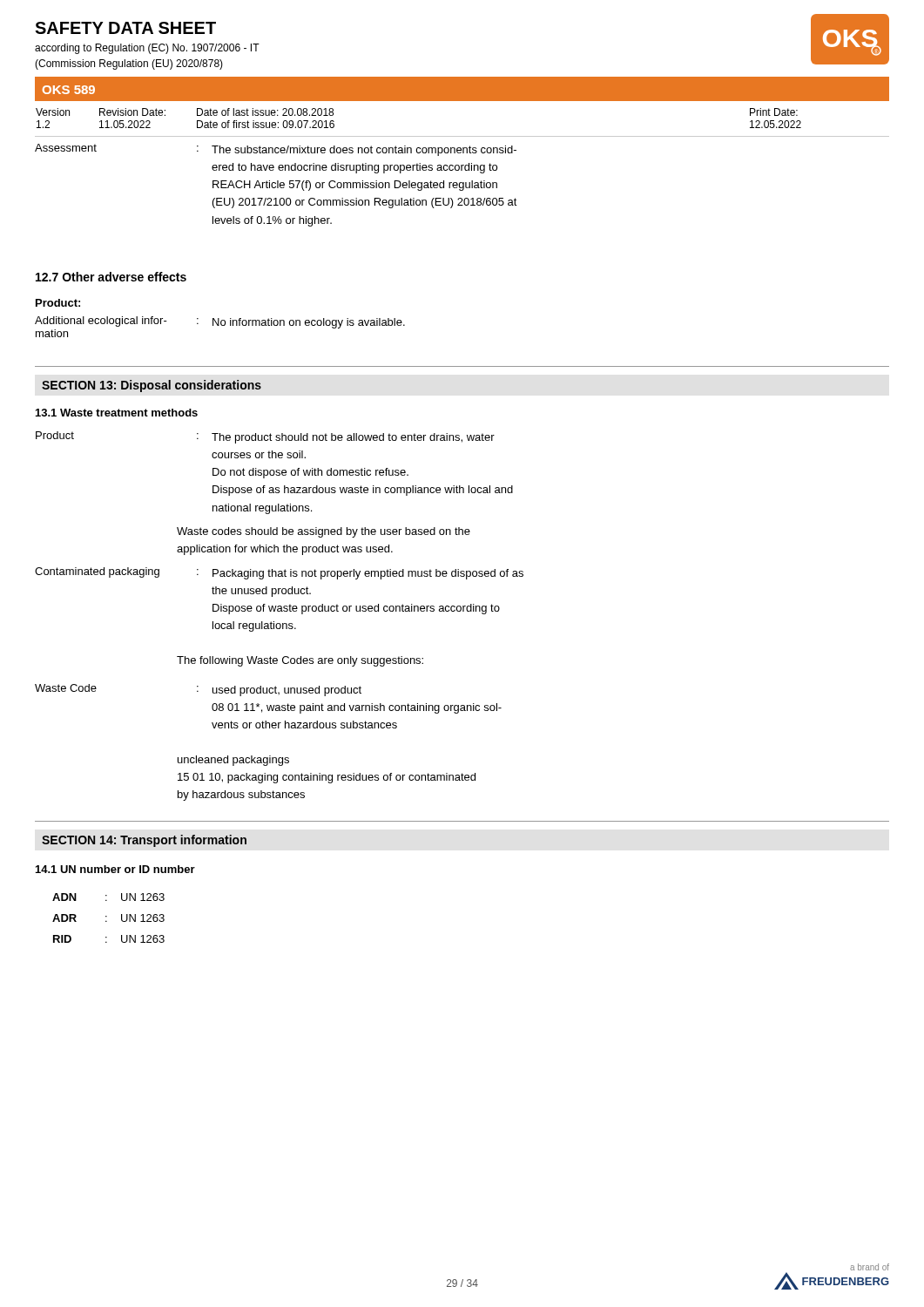This screenshot has width=924, height=1307.
Task: Point to the text block starting "uncleaned packagings15 01 10, packaging containing residues"
Action: [327, 777]
